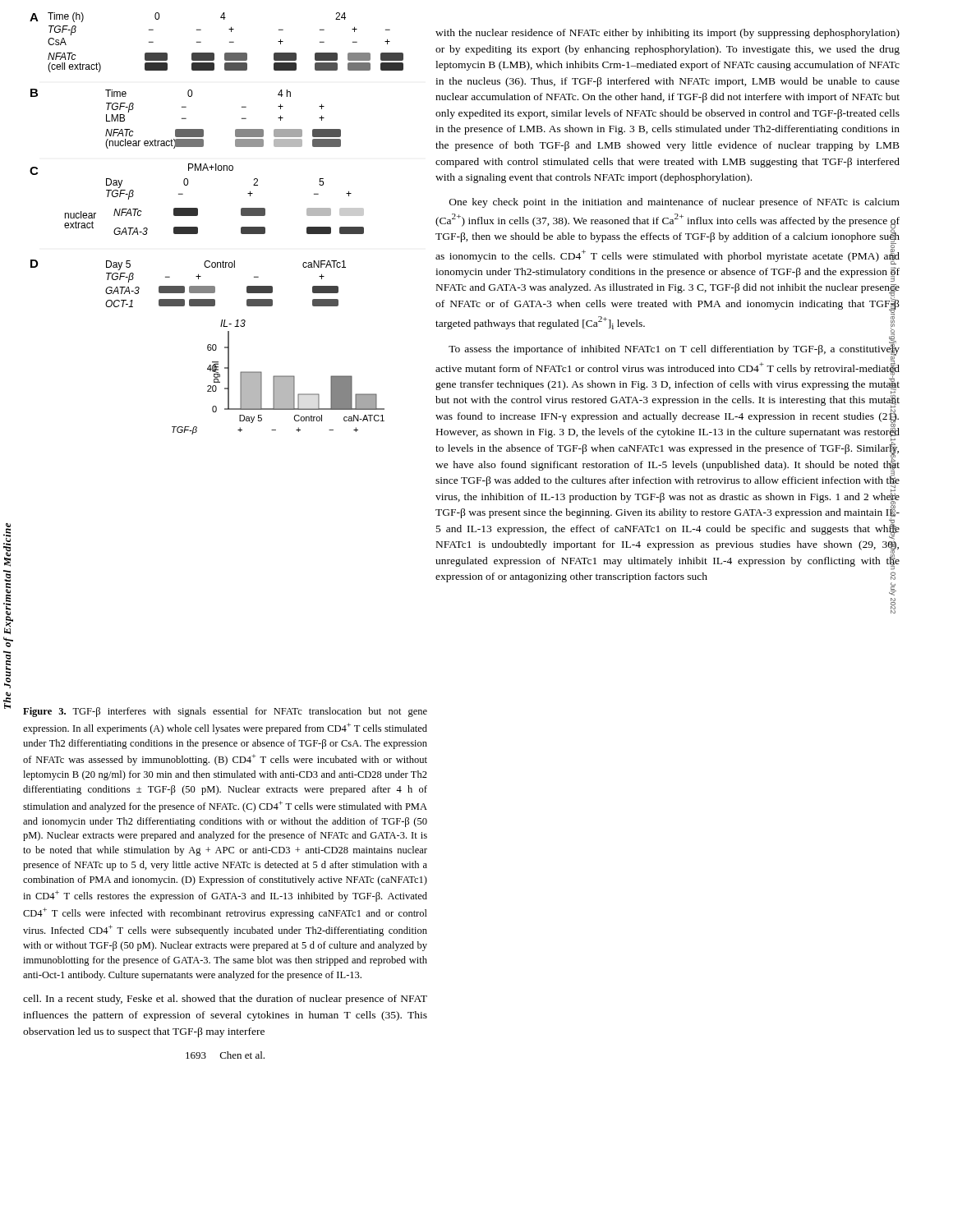
Task: Locate the text block starting "cell. In a recent study, Feske et al."
Action: point(225,1015)
